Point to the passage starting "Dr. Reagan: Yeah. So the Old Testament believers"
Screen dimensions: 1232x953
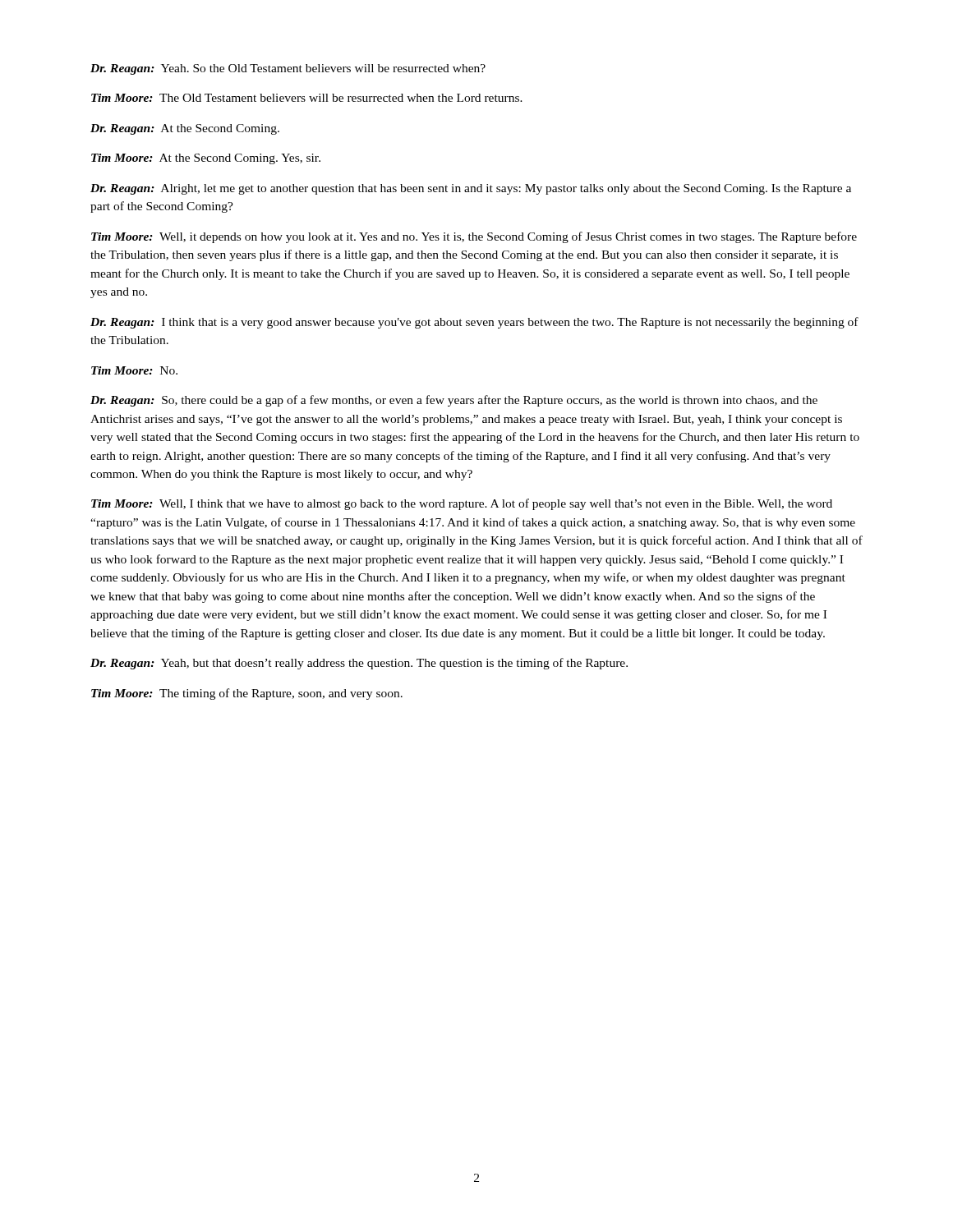[288, 68]
